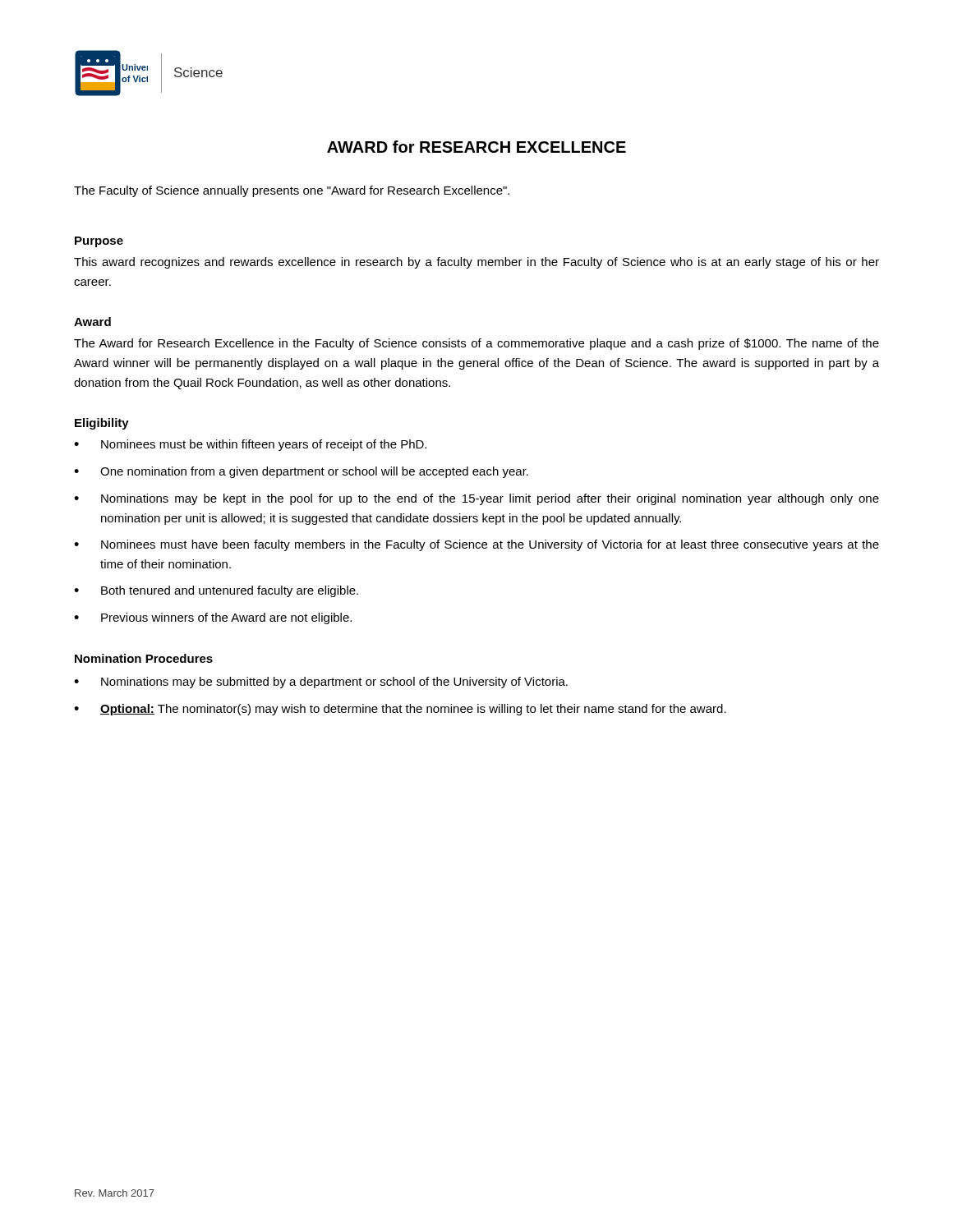Viewport: 953px width, 1232px height.
Task: Select the section header that reads "Nomination Procedures"
Action: pyautogui.click(x=143, y=659)
